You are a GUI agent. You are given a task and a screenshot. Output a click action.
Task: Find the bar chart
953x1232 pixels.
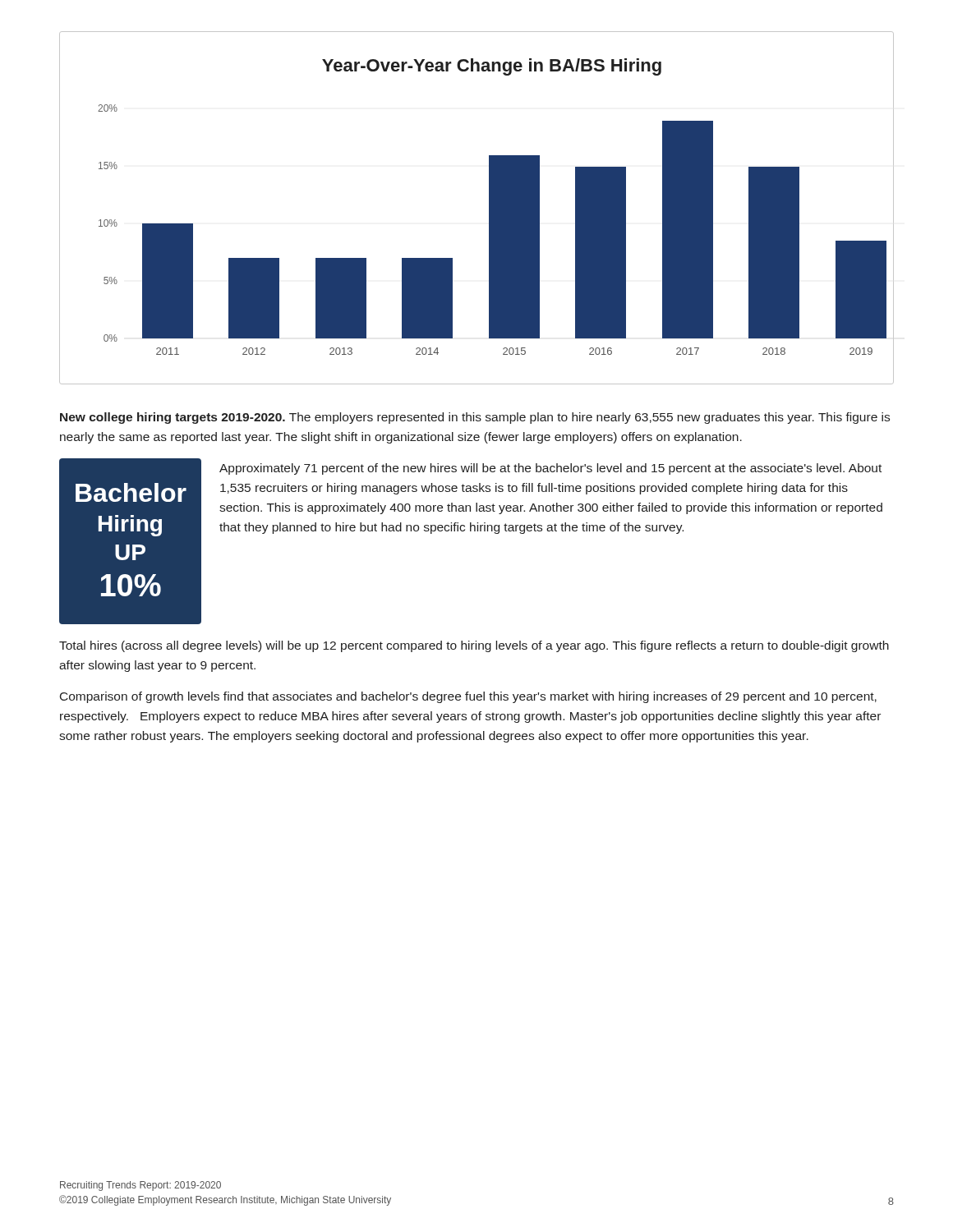pyautogui.click(x=476, y=208)
